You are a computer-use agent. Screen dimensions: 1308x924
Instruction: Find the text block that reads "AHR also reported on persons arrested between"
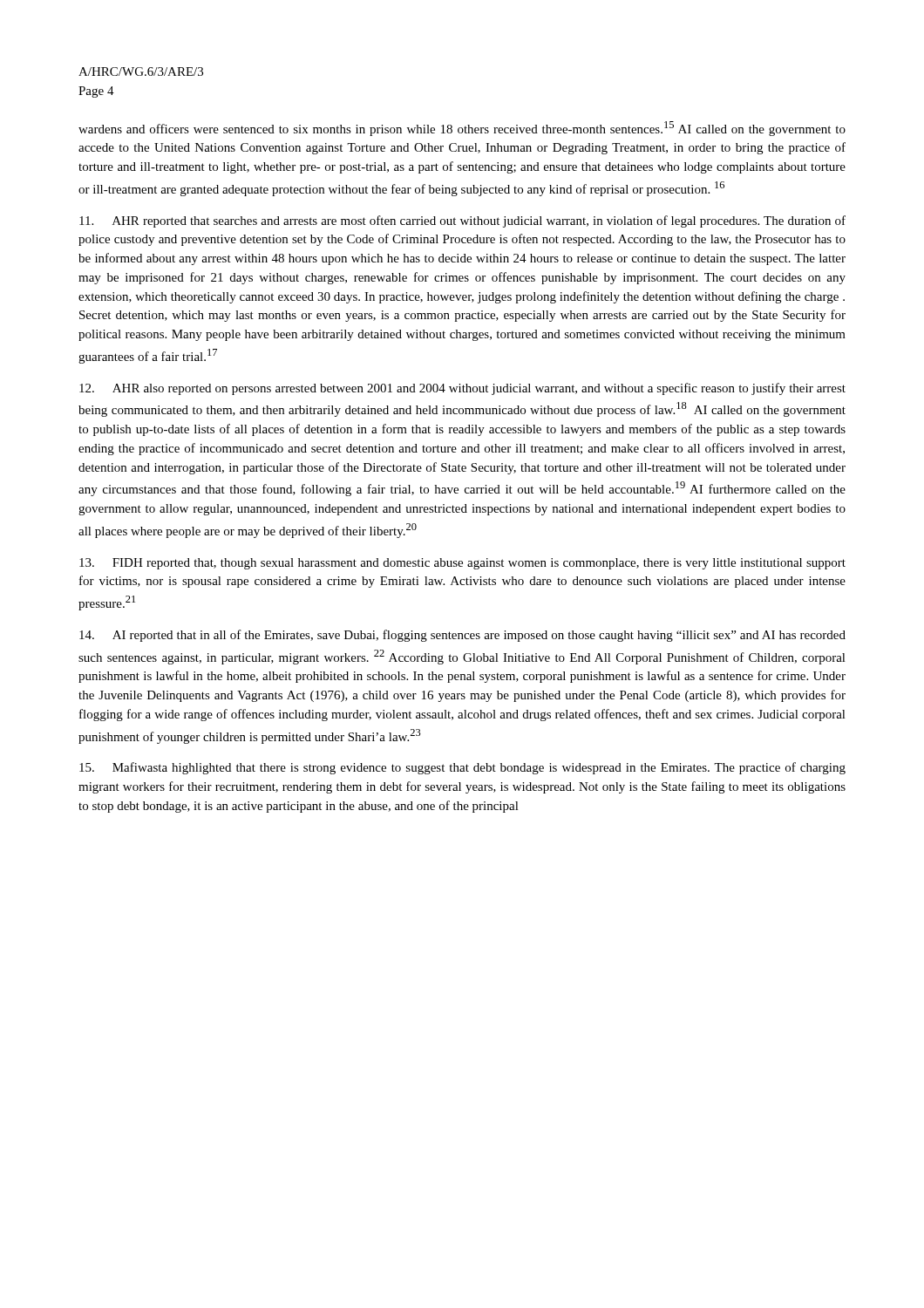[x=462, y=460]
